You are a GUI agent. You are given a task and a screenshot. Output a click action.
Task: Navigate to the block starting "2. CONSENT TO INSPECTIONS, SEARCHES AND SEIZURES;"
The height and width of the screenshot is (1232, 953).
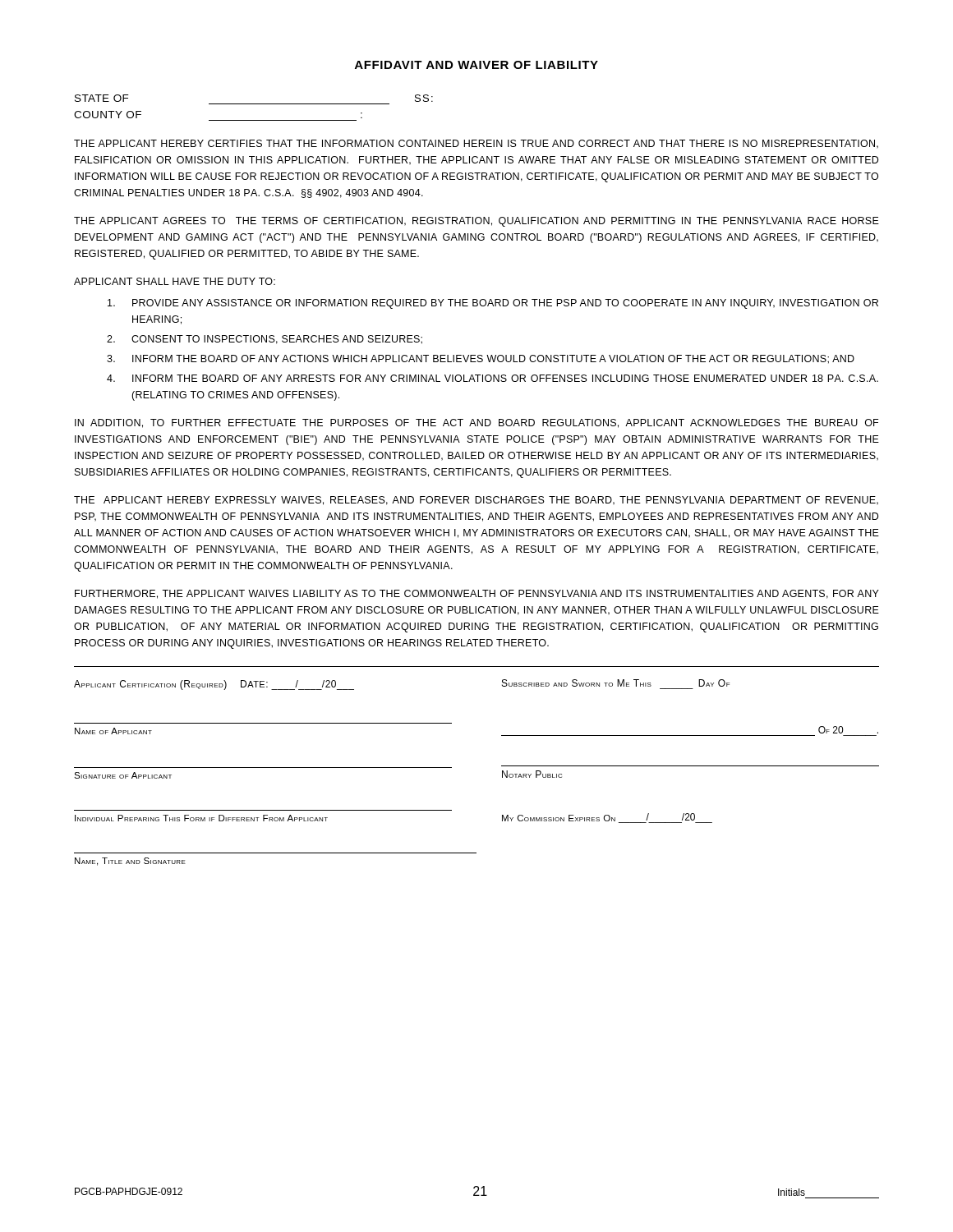pyautogui.click(x=265, y=340)
